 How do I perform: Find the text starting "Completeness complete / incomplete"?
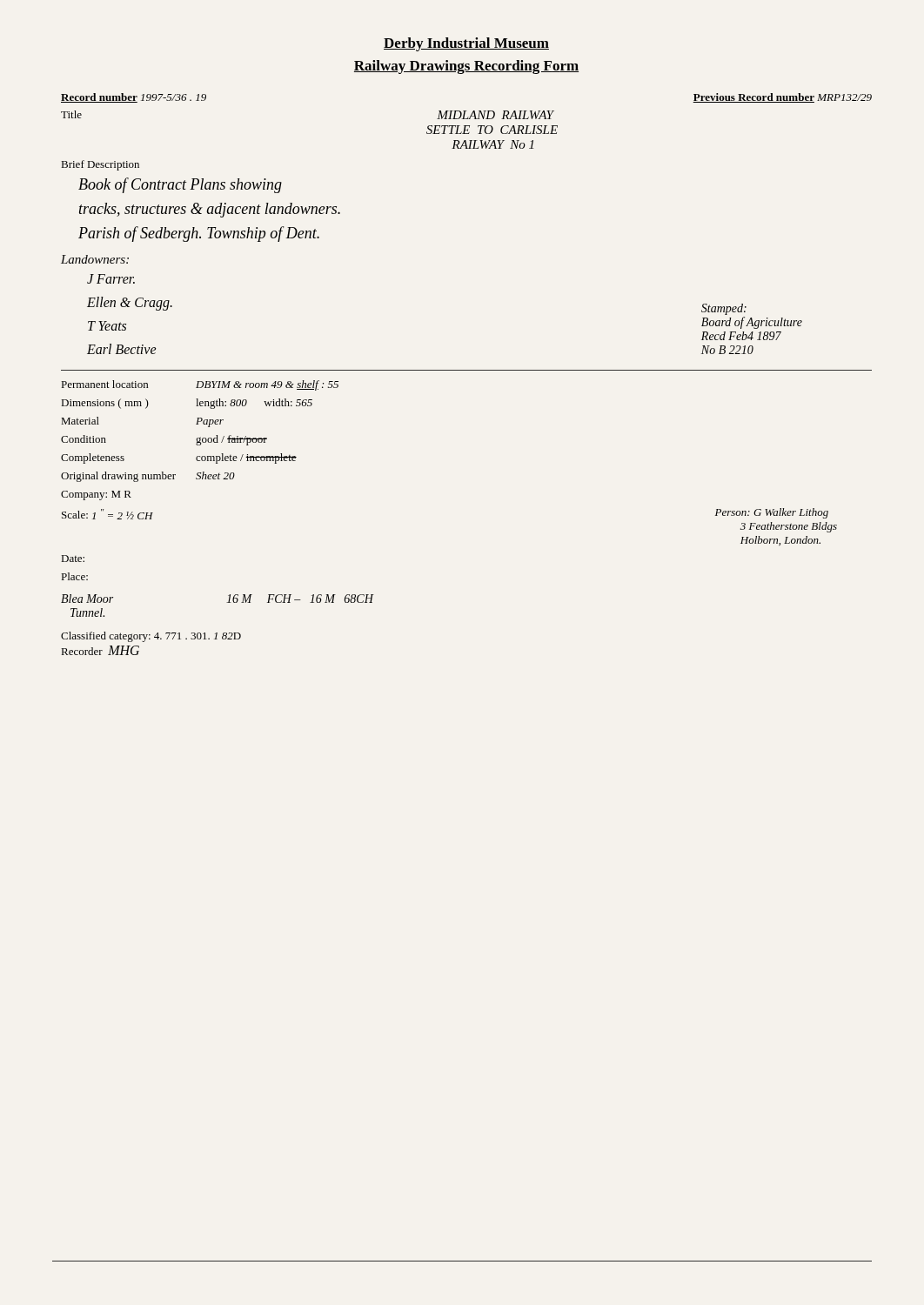[98, 458]
